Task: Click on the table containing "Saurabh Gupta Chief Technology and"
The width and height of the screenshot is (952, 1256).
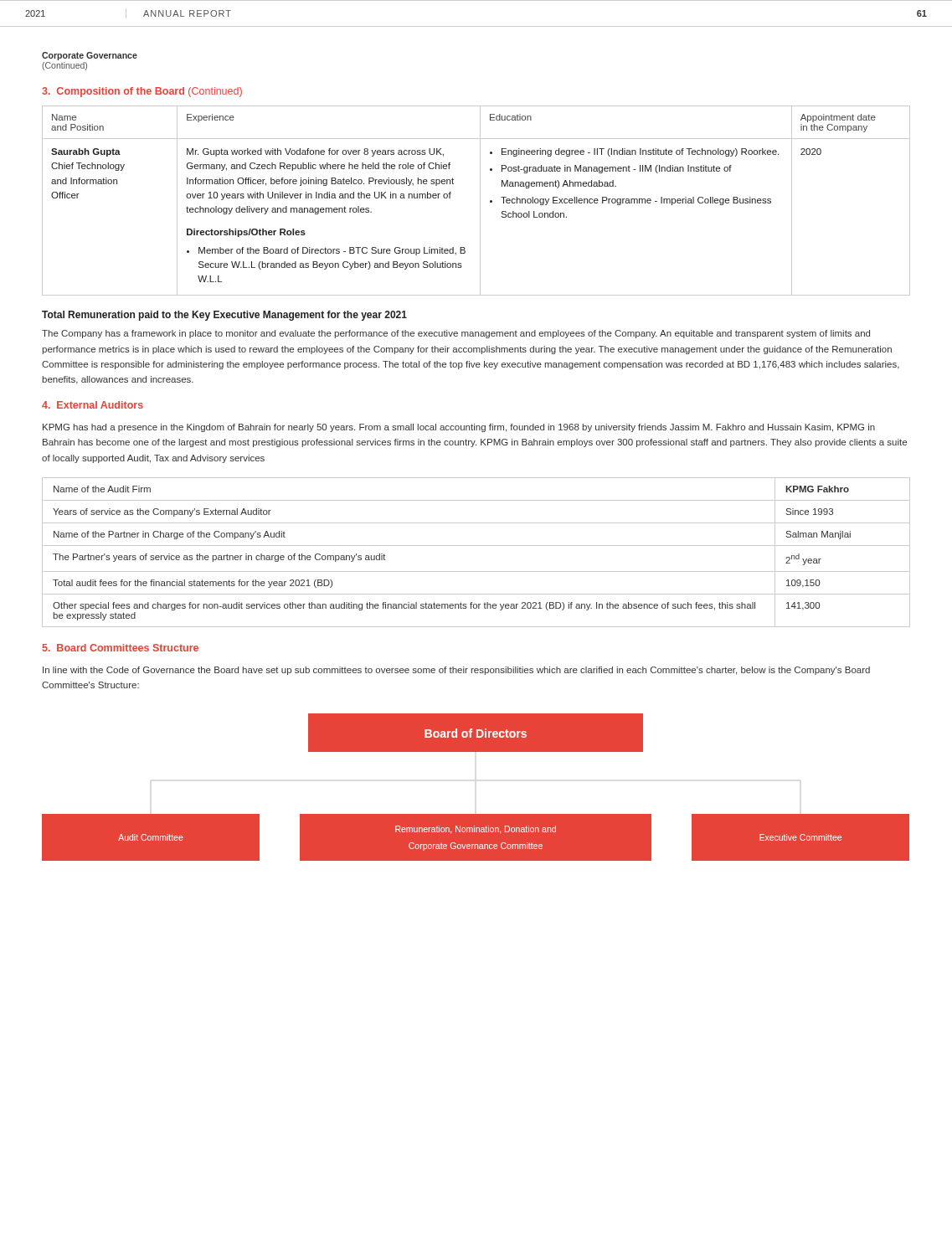Action: pyautogui.click(x=476, y=201)
